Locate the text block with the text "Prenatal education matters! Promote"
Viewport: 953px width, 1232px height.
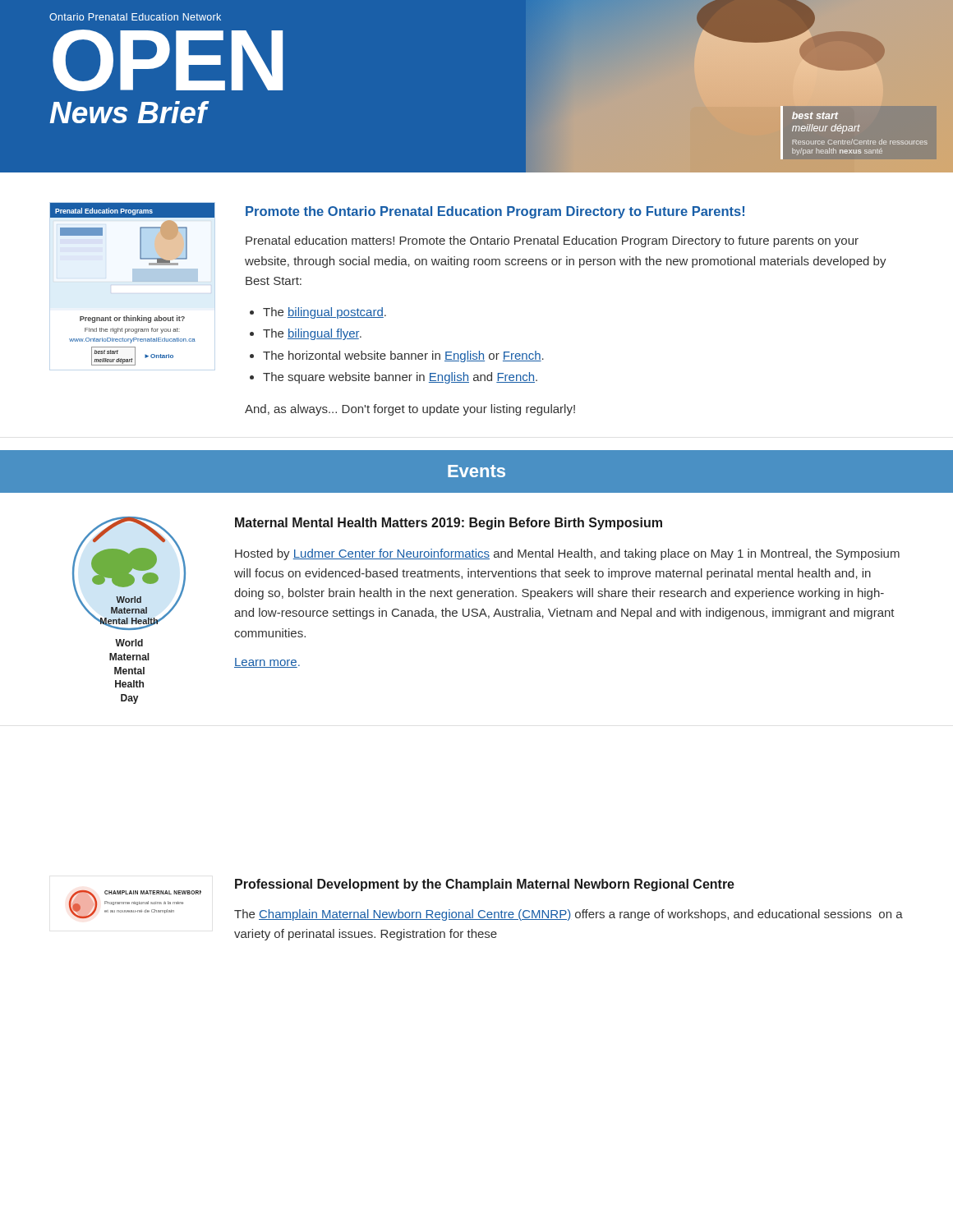click(565, 260)
